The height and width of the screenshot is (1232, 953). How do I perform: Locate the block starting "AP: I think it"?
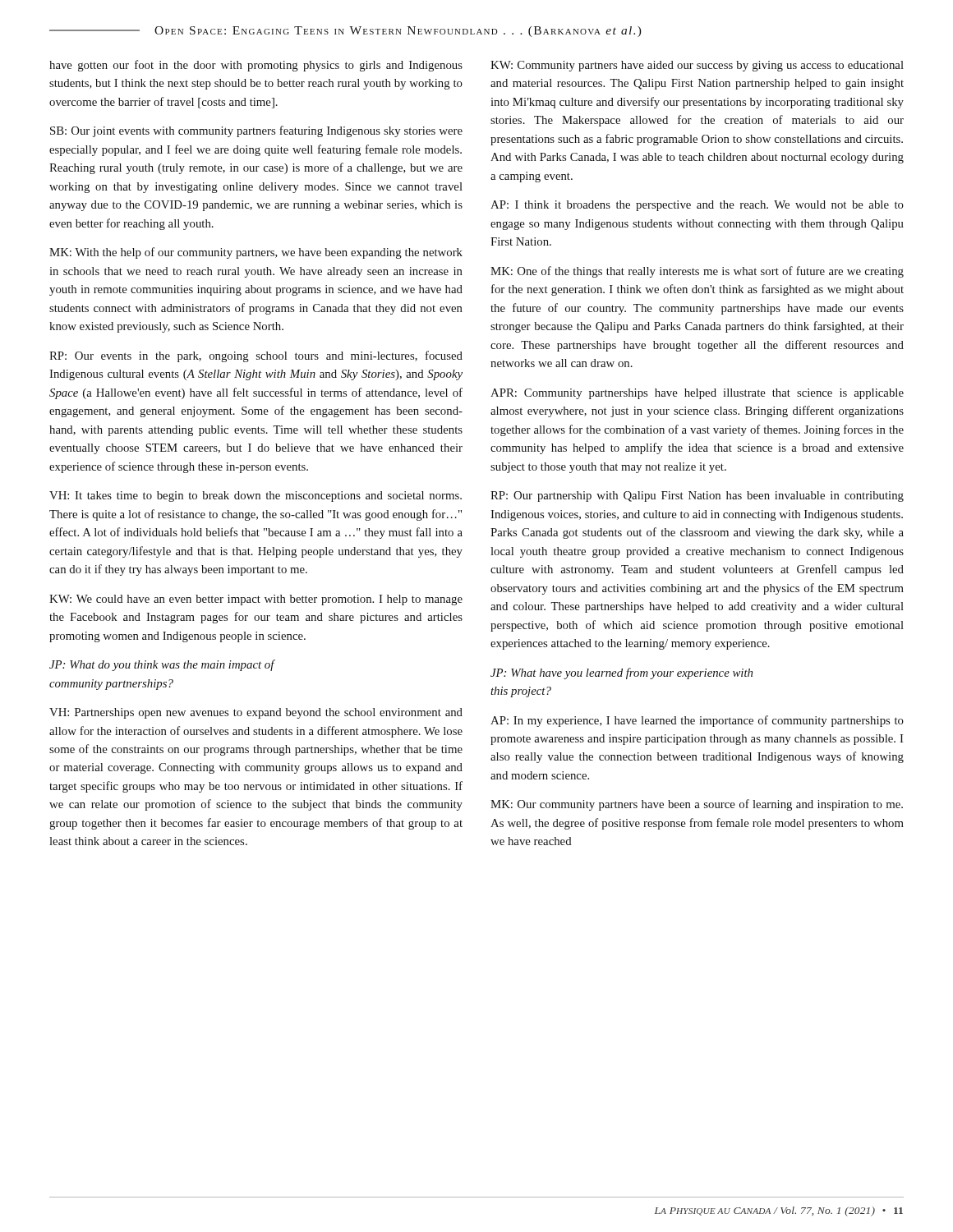point(697,223)
